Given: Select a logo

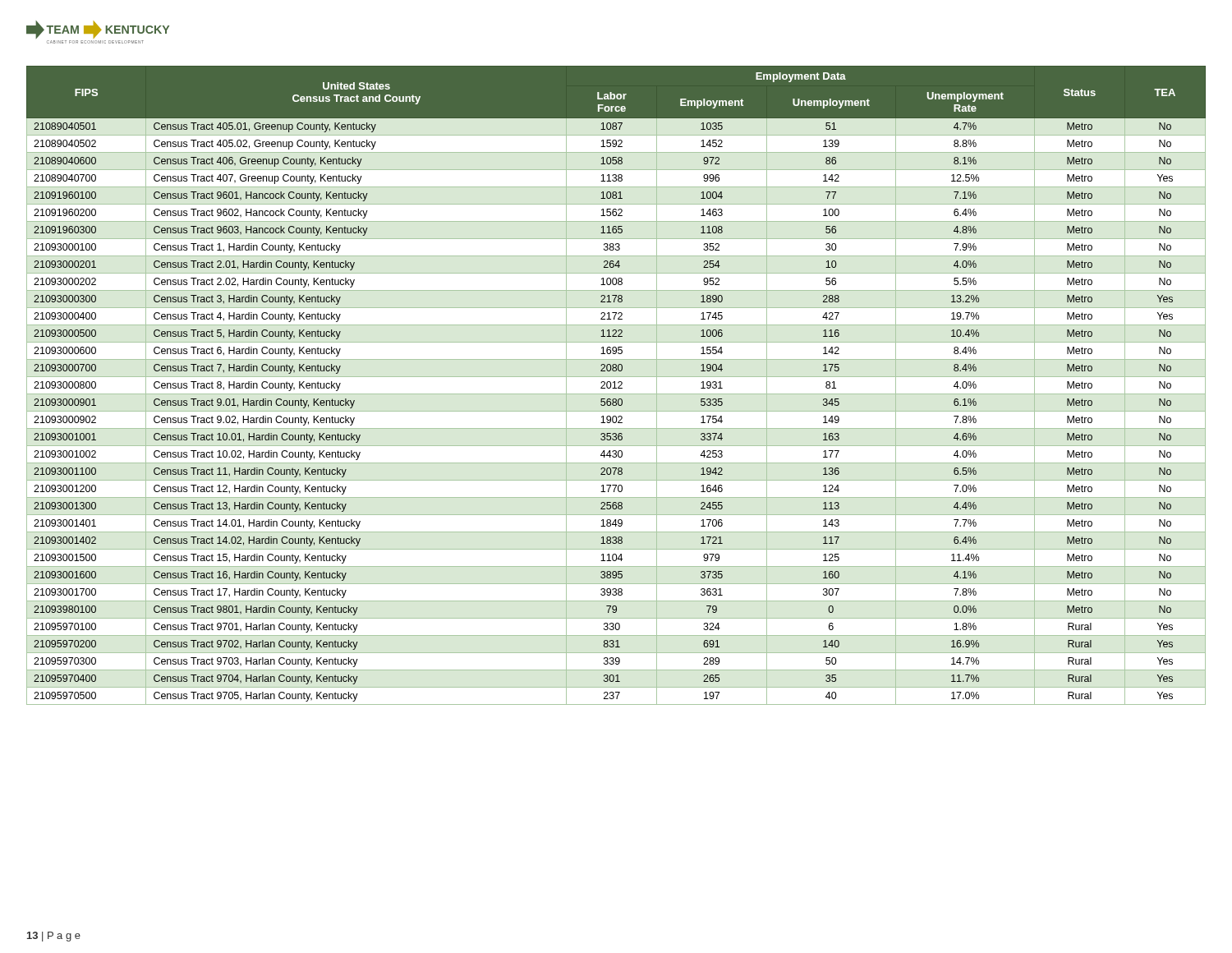Looking at the screenshot, I should (616, 36).
